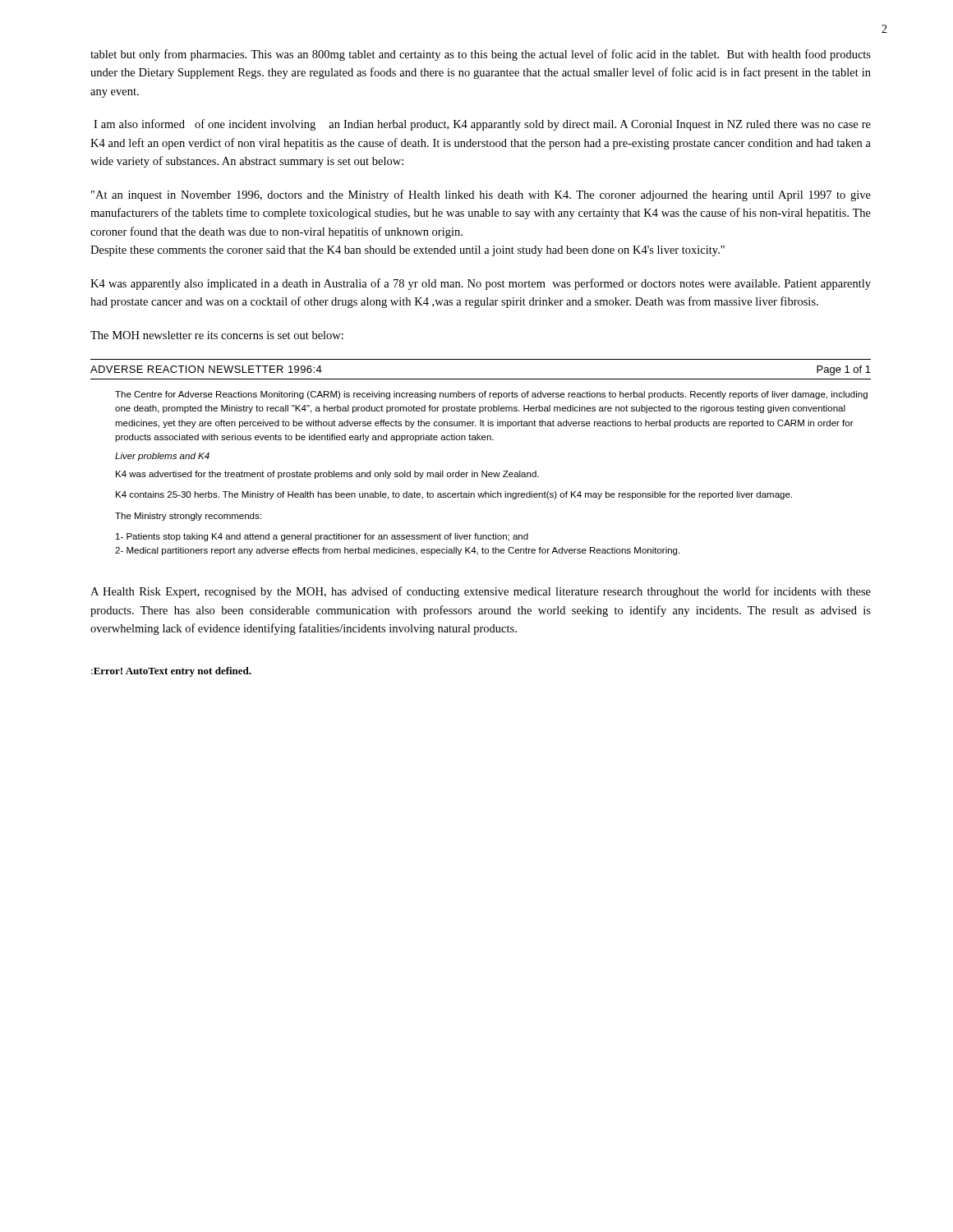
Task: Select the text block that says "tablet but only from pharmacies. This was an"
Action: click(x=481, y=73)
